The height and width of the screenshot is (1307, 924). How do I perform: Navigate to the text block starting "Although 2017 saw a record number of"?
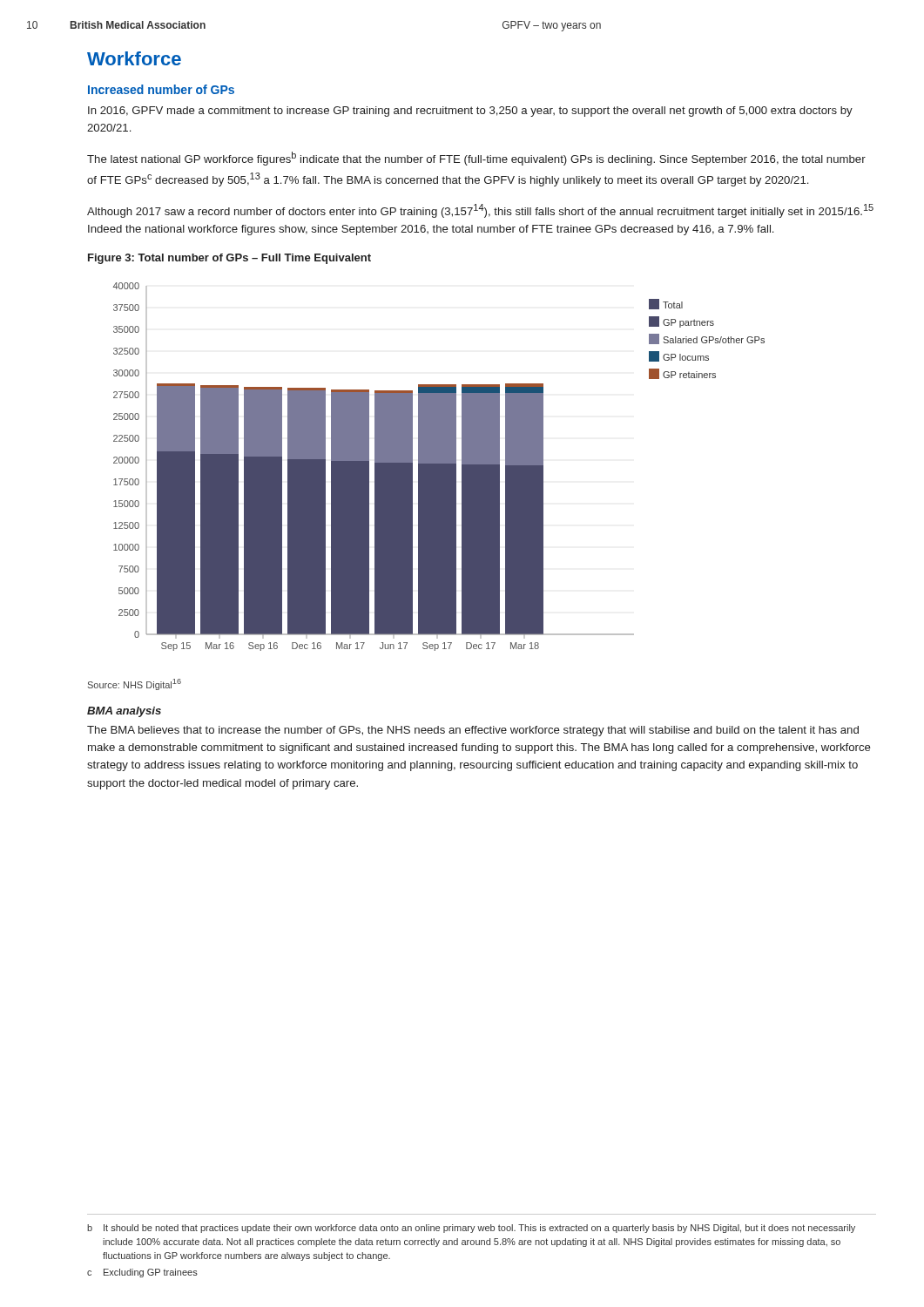tap(480, 219)
